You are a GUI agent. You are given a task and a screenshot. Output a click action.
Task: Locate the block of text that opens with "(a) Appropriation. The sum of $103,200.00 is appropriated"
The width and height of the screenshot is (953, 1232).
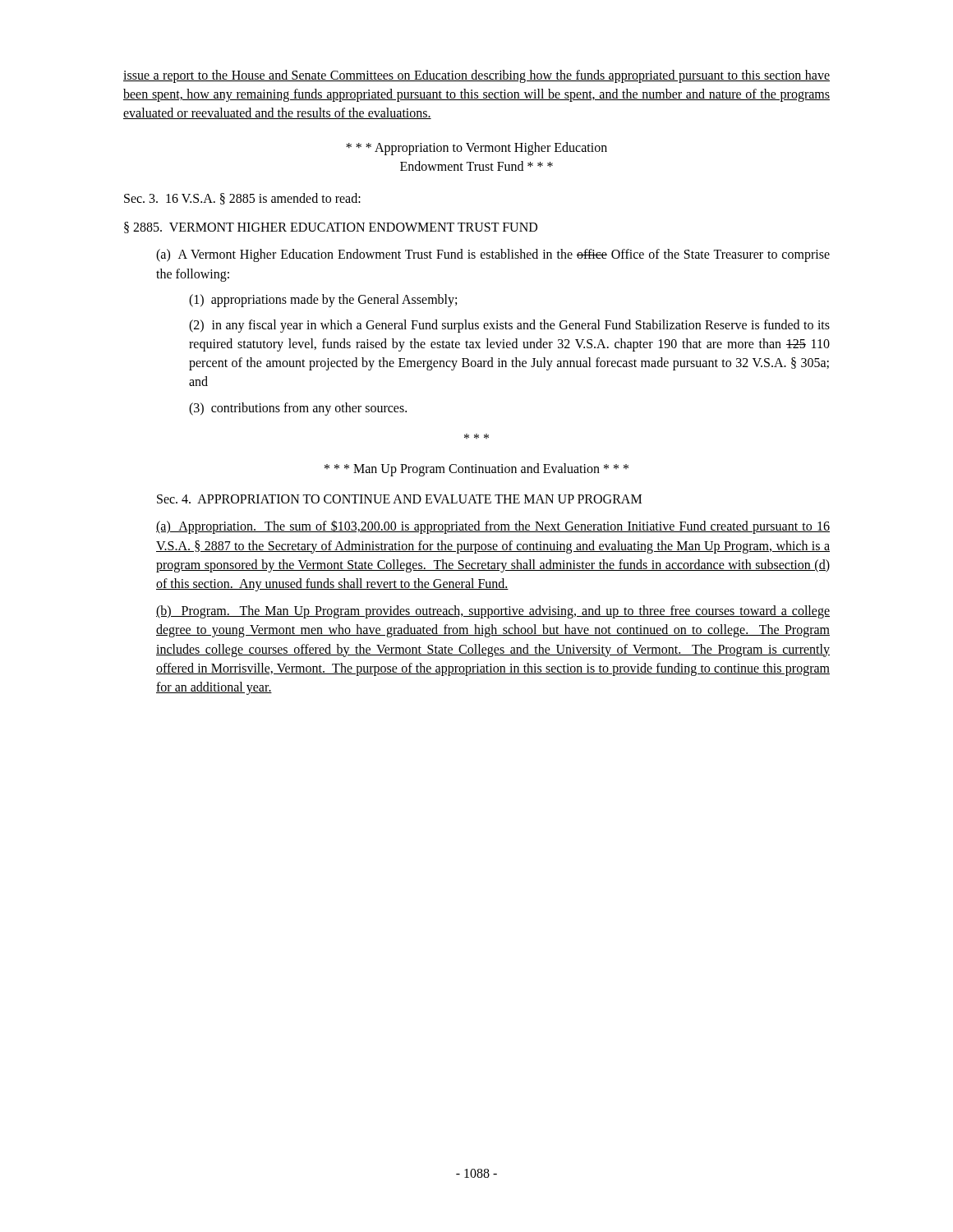coord(493,555)
